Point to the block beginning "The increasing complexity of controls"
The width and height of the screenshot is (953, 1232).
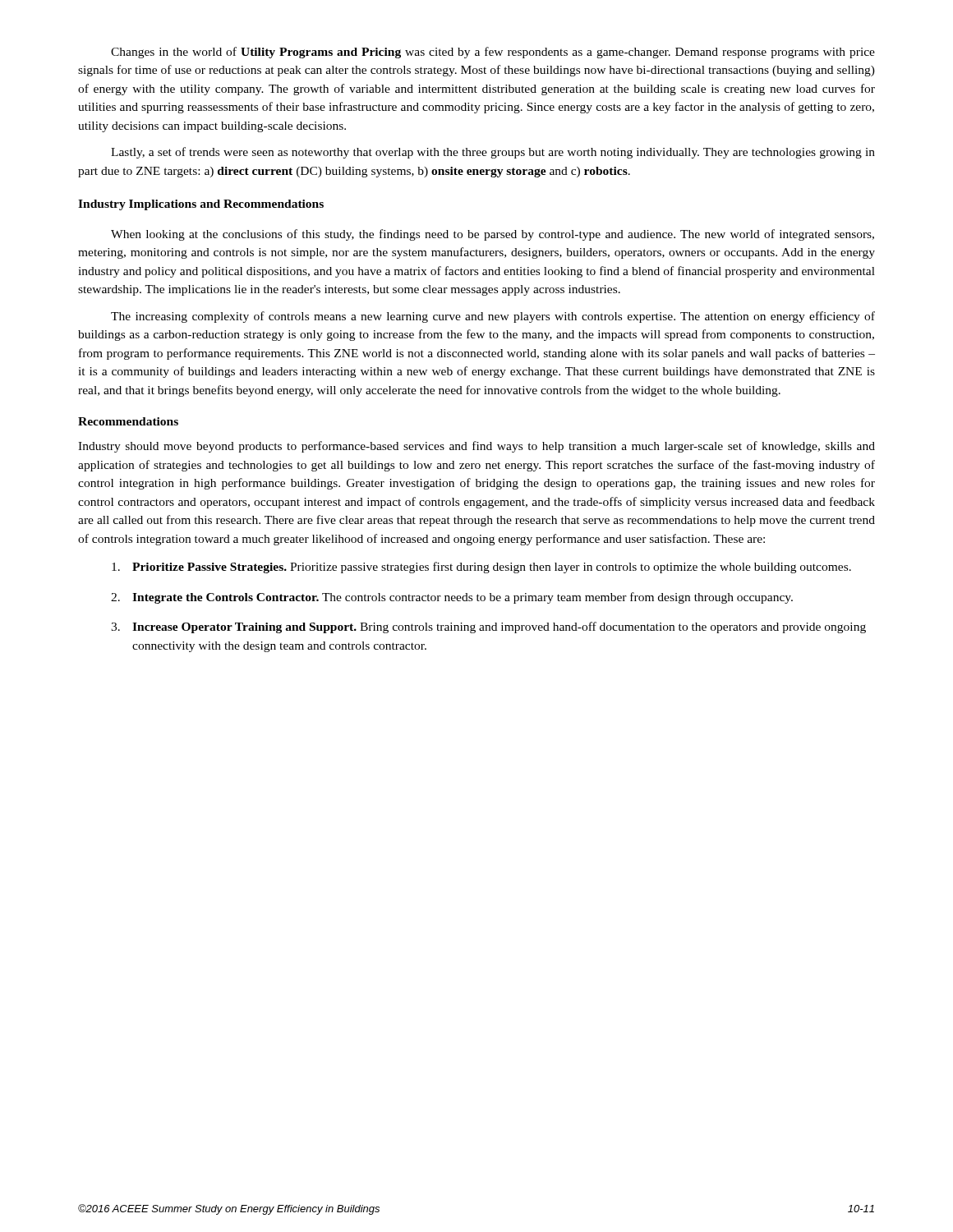point(476,353)
